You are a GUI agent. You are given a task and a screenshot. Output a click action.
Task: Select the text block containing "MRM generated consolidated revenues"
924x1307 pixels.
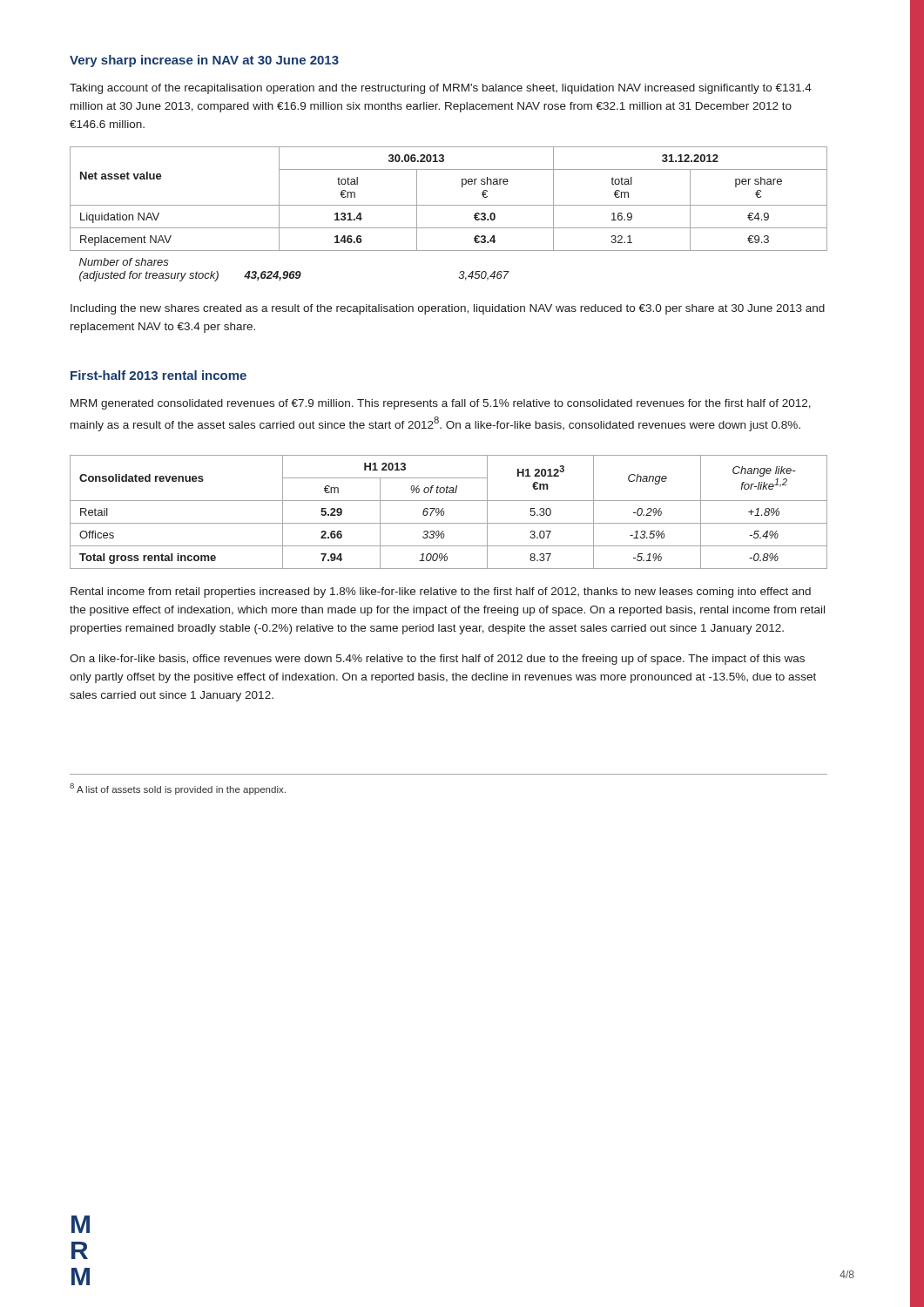(x=440, y=413)
